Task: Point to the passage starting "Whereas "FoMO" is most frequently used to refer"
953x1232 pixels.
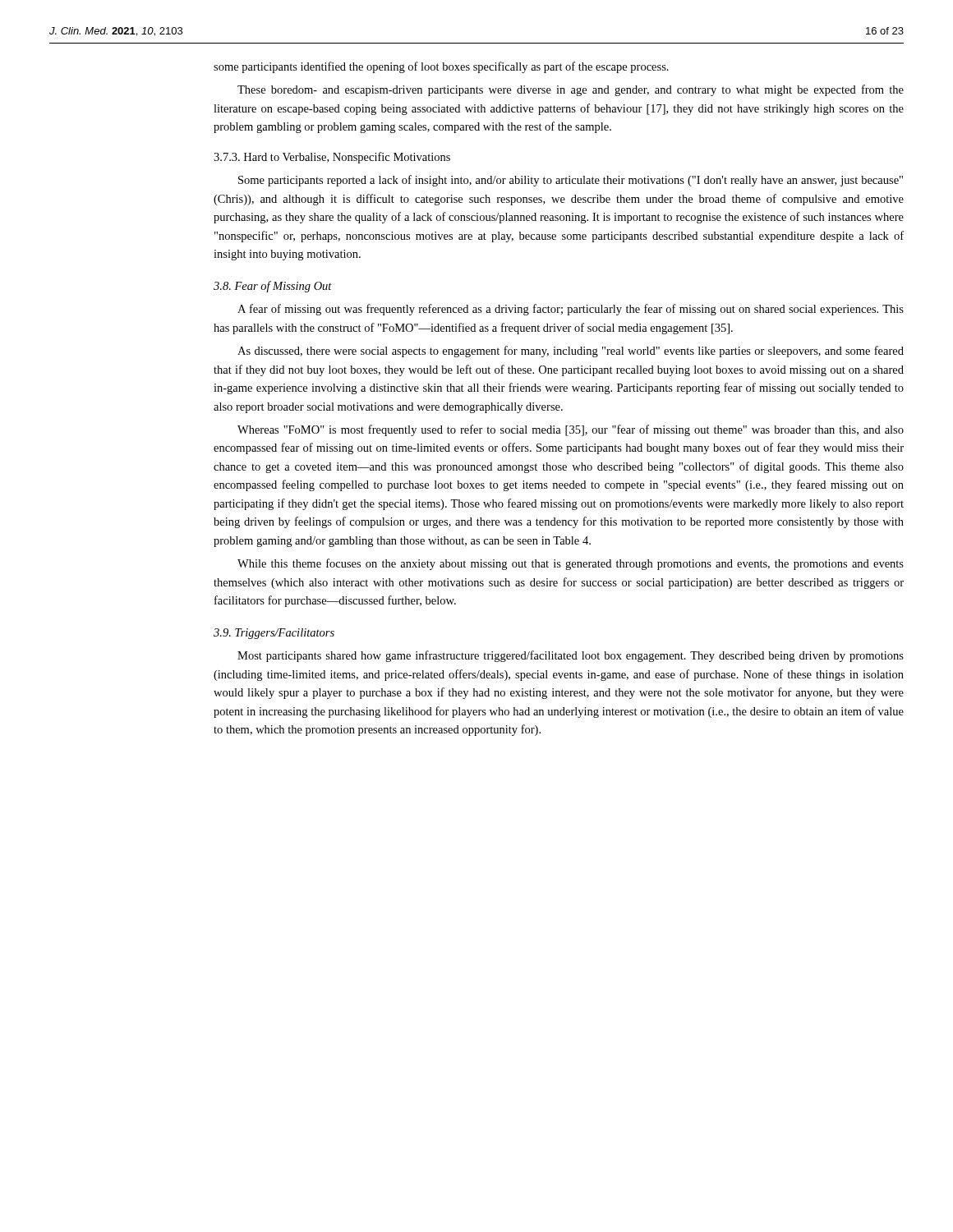Action: [x=559, y=485]
